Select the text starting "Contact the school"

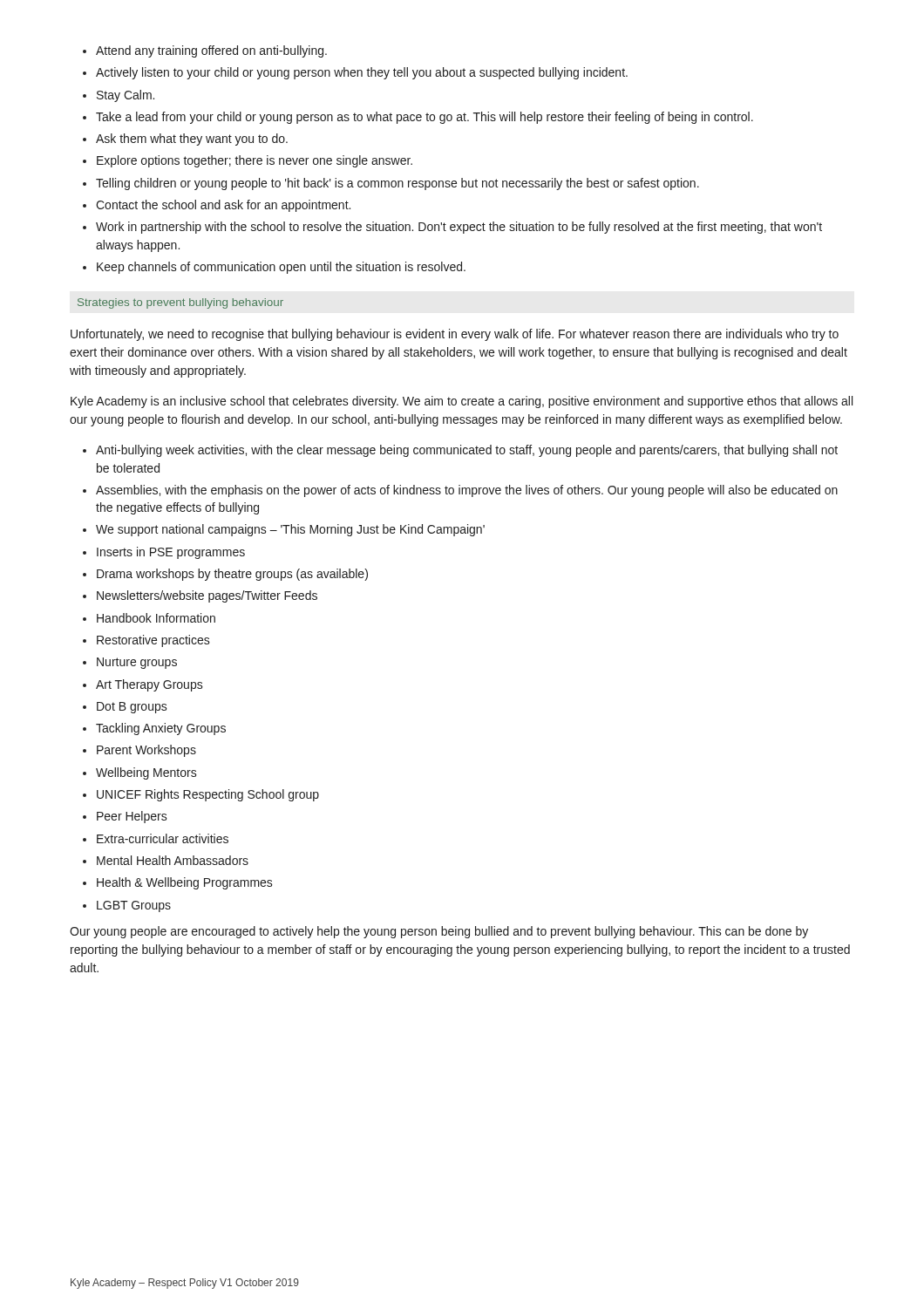224,205
